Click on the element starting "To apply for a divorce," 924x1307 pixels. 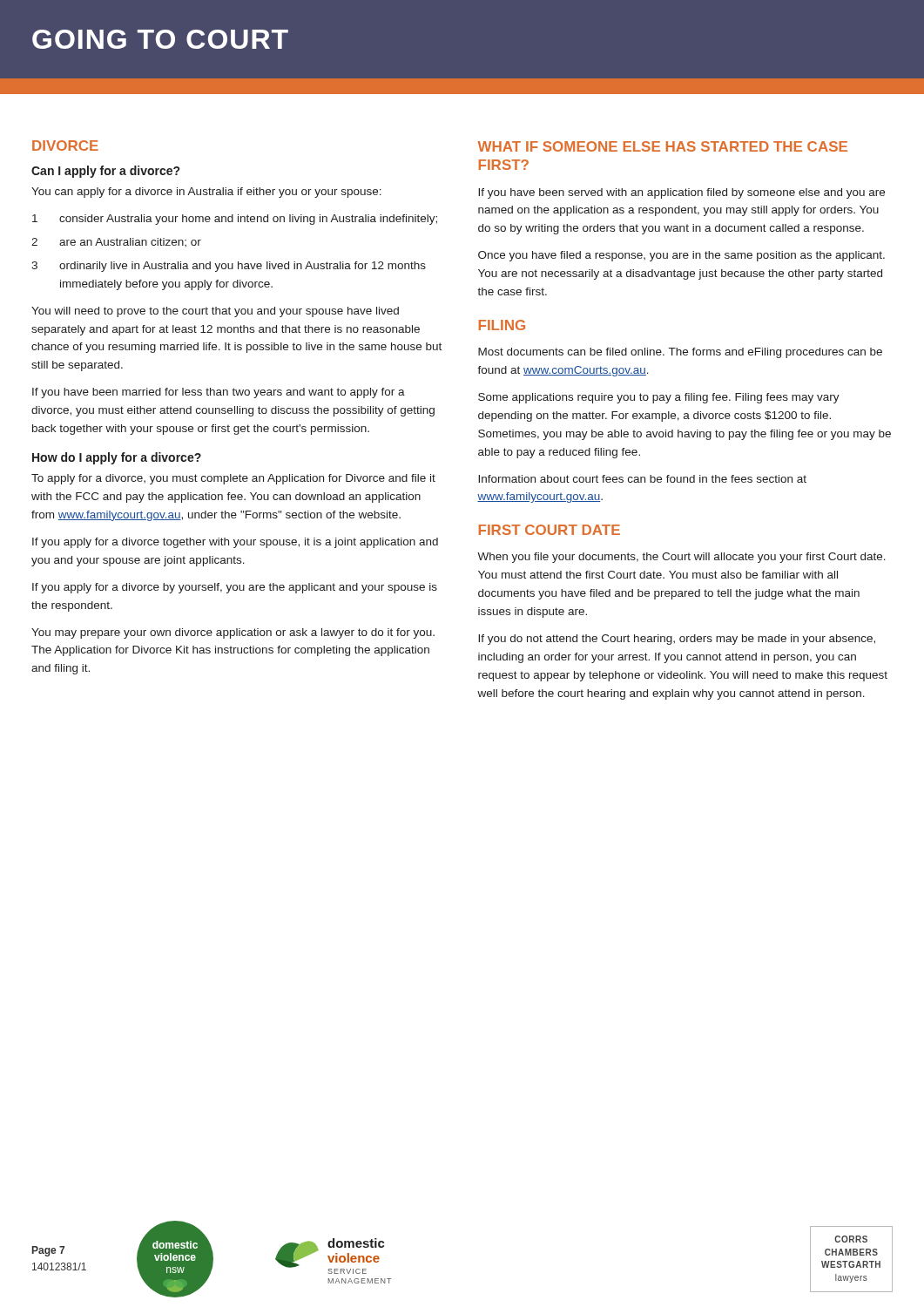(x=233, y=496)
